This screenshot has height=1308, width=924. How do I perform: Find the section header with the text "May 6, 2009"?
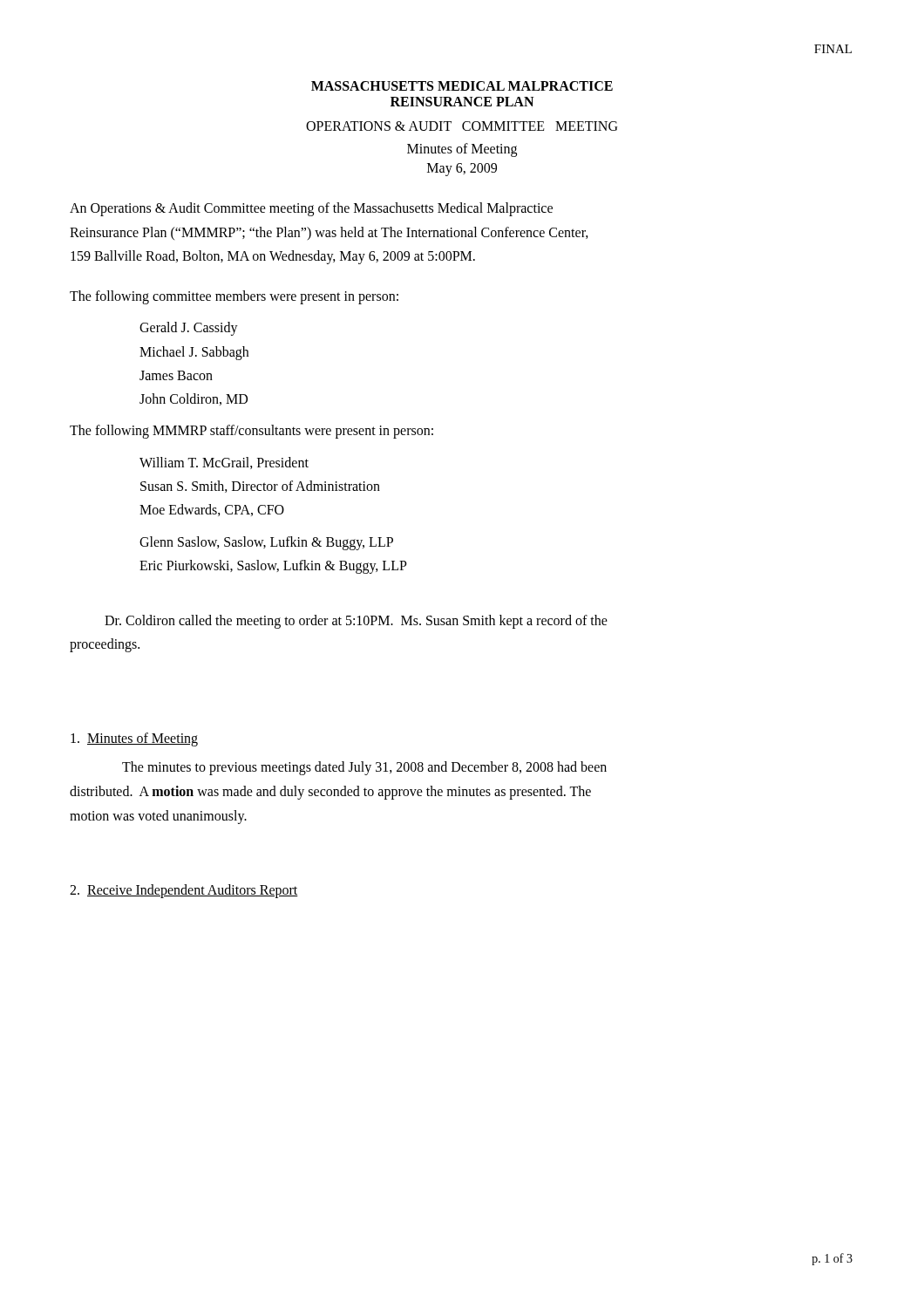coord(462,168)
